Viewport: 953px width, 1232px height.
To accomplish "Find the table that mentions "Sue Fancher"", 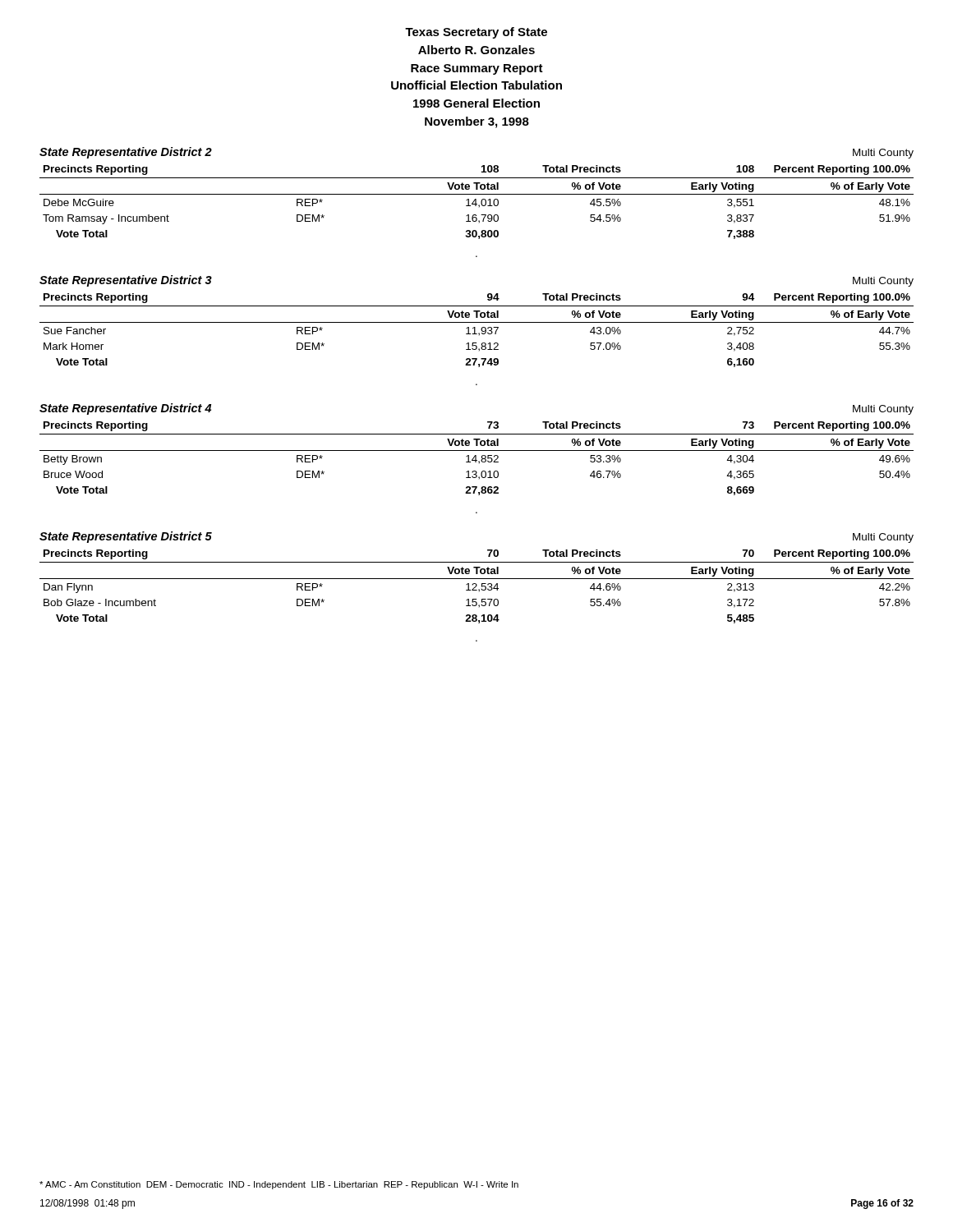I will coord(476,340).
